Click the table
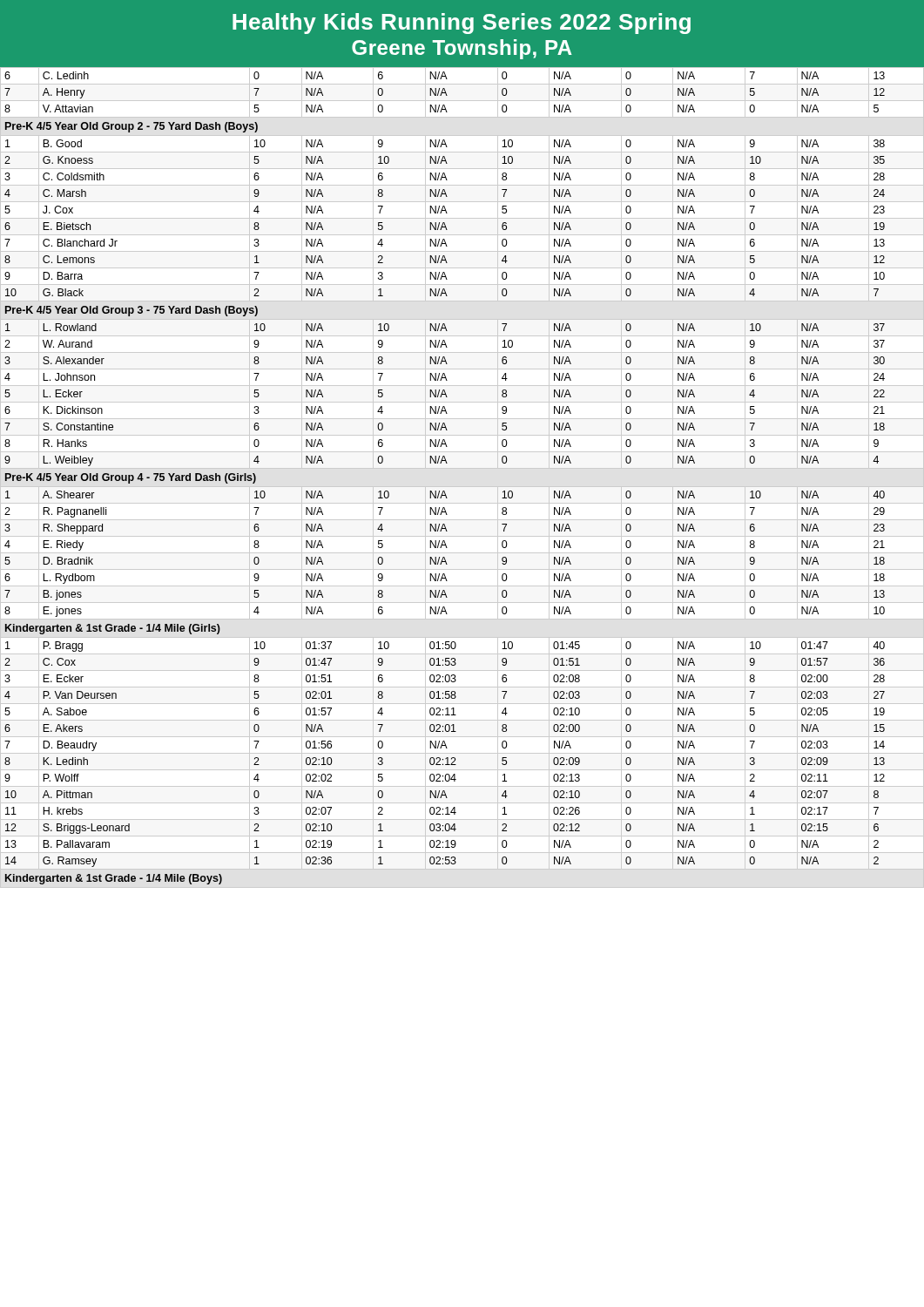The image size is (924, 1307). pos(462,477)
